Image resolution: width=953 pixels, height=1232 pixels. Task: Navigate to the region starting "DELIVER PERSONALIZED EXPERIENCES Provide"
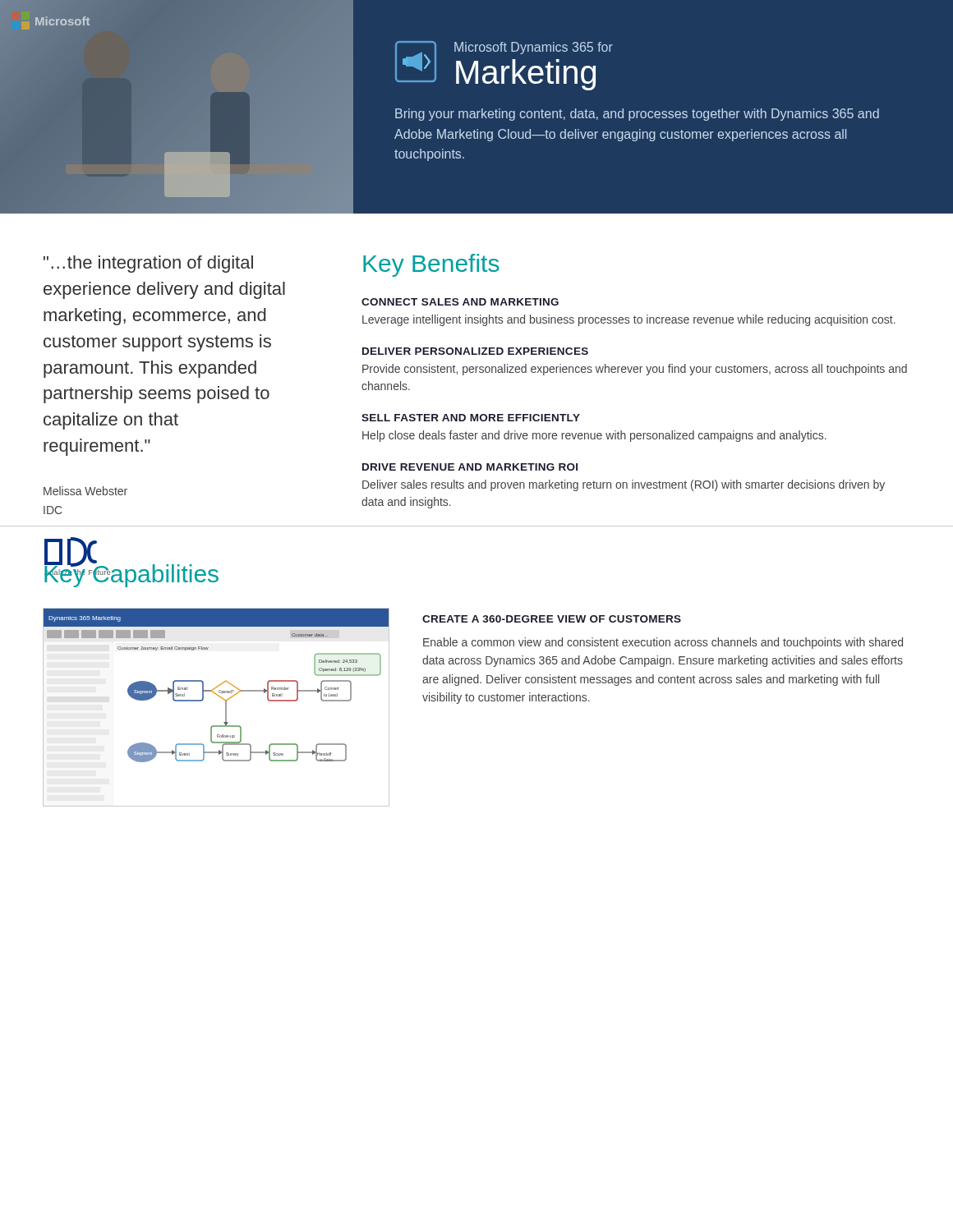click(x=636, y=370)
